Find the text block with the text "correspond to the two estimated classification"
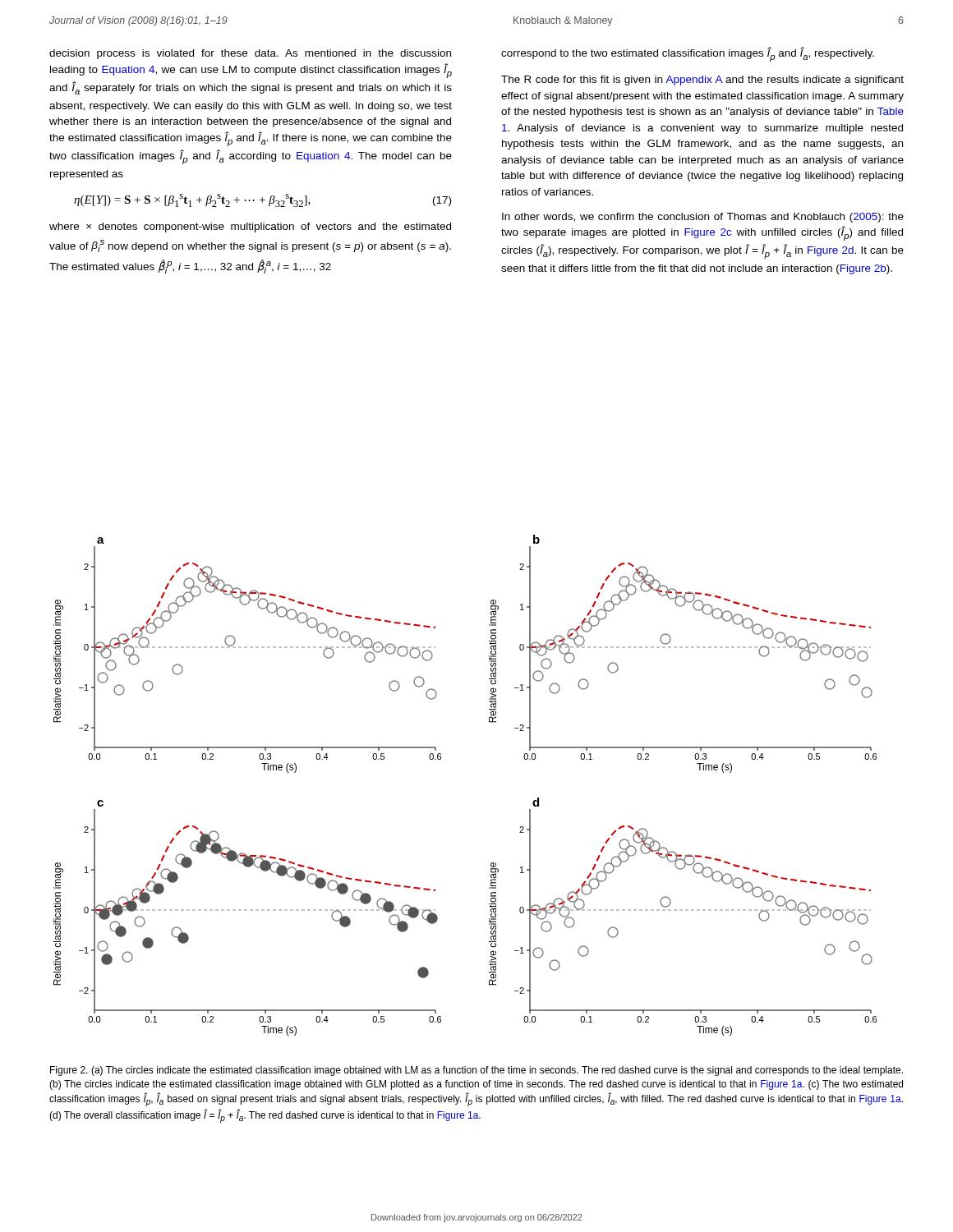Image resolution: width=953 pixels, height=1232 pixels. pyautogui.click(x=702, y=161)
